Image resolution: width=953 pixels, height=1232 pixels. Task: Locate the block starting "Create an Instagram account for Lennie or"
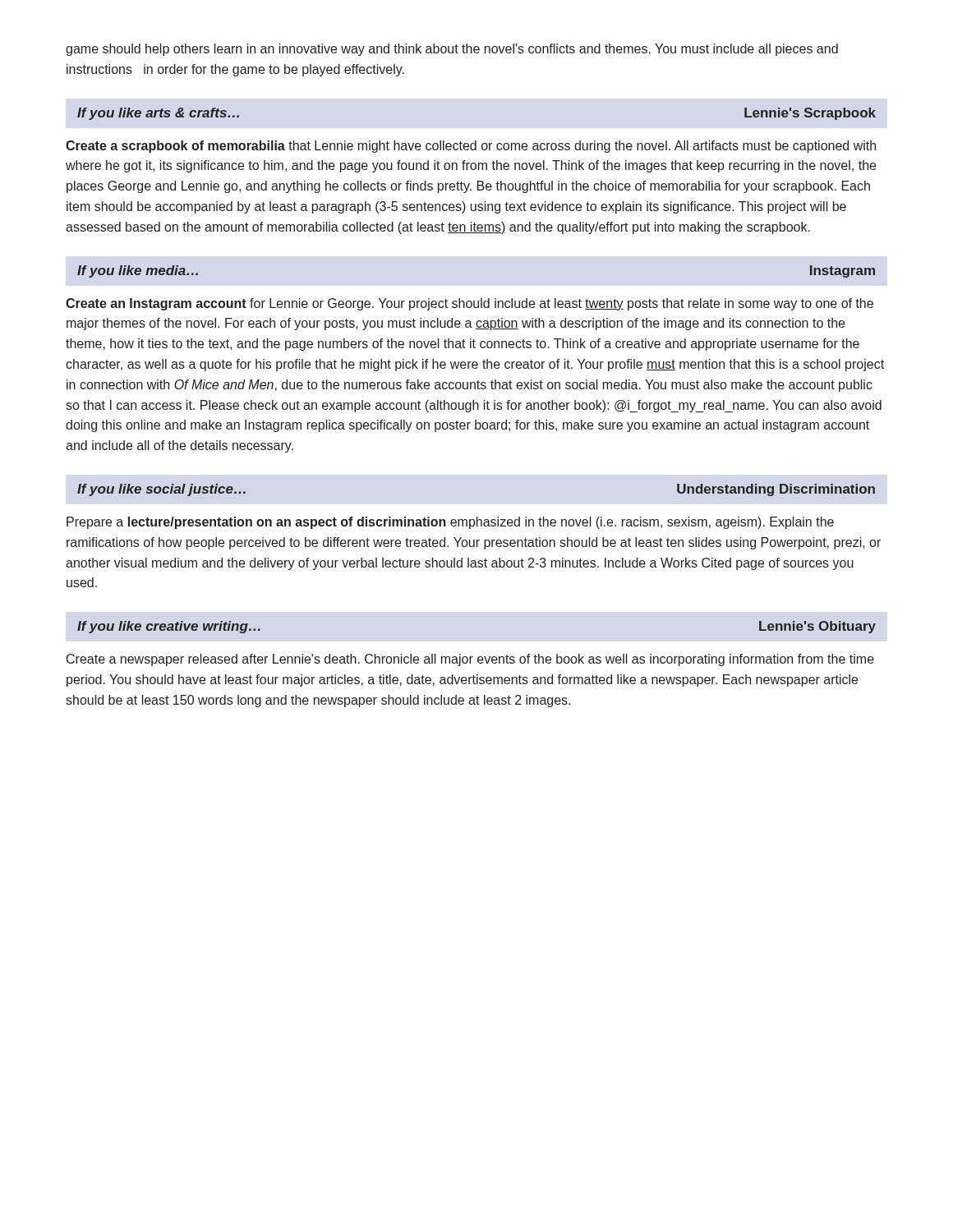475,374
